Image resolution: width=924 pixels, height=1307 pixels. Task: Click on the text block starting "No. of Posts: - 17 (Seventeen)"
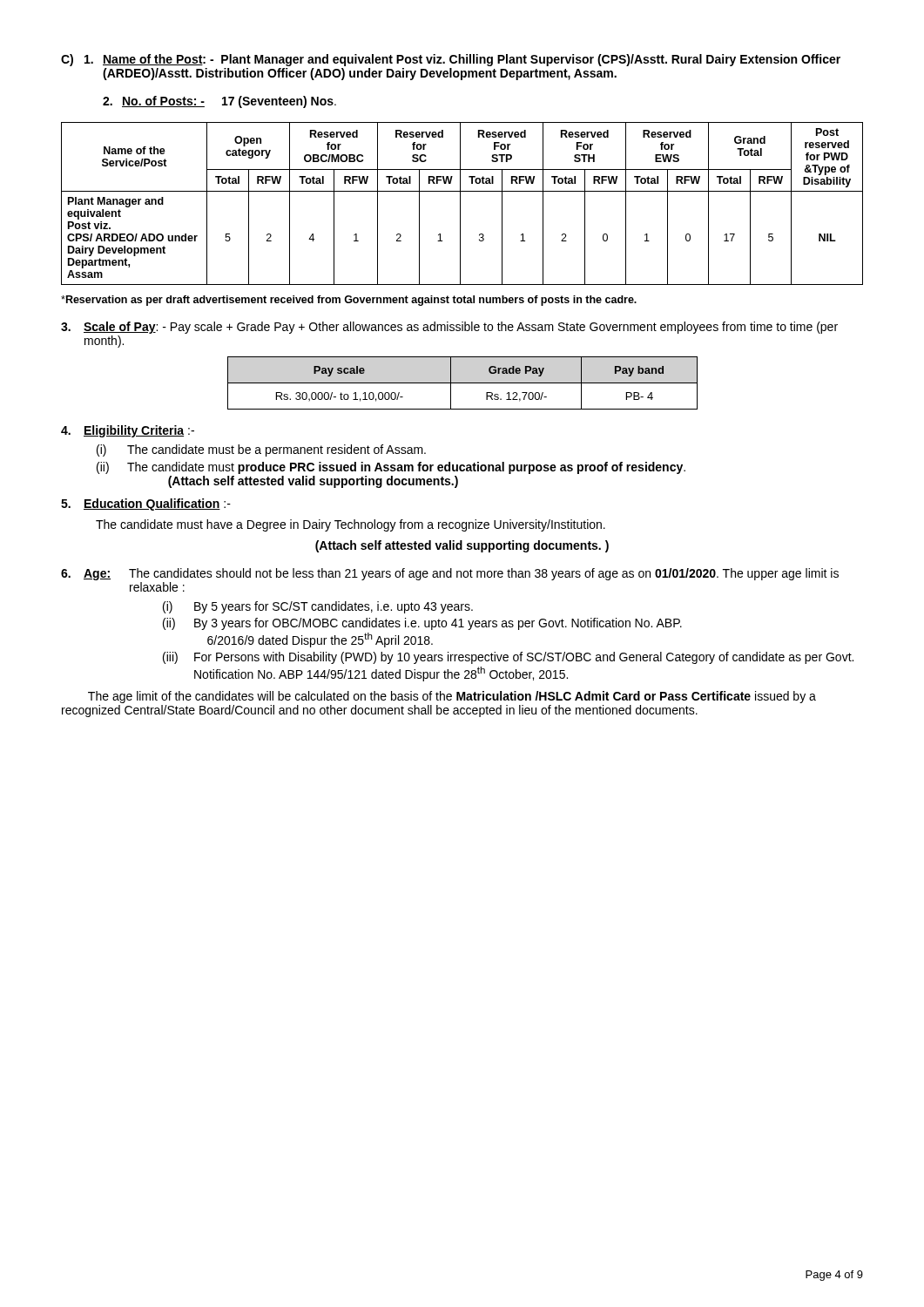[x=220, y=101]
